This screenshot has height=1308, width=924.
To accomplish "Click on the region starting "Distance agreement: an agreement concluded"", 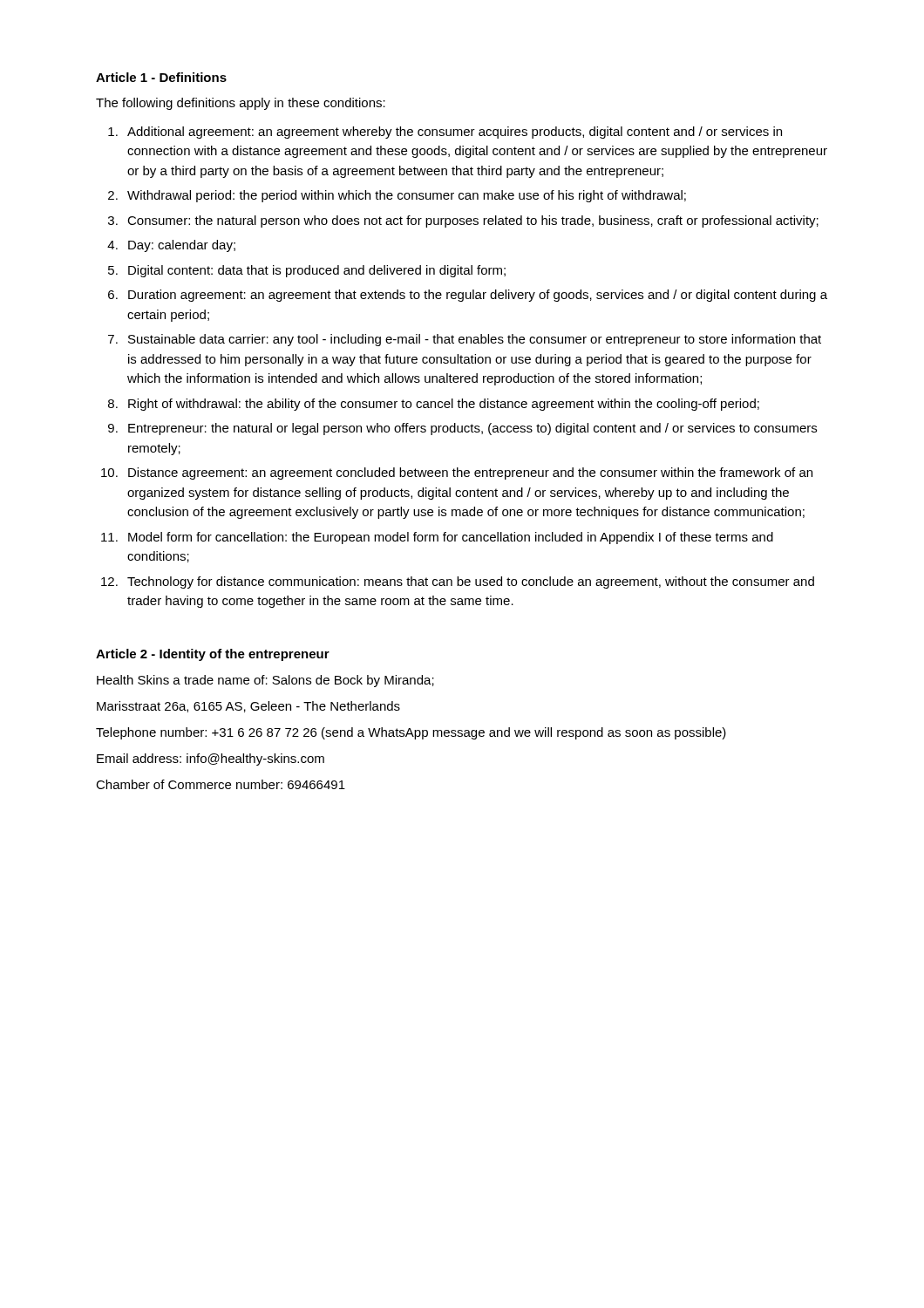I will (470, 492).
